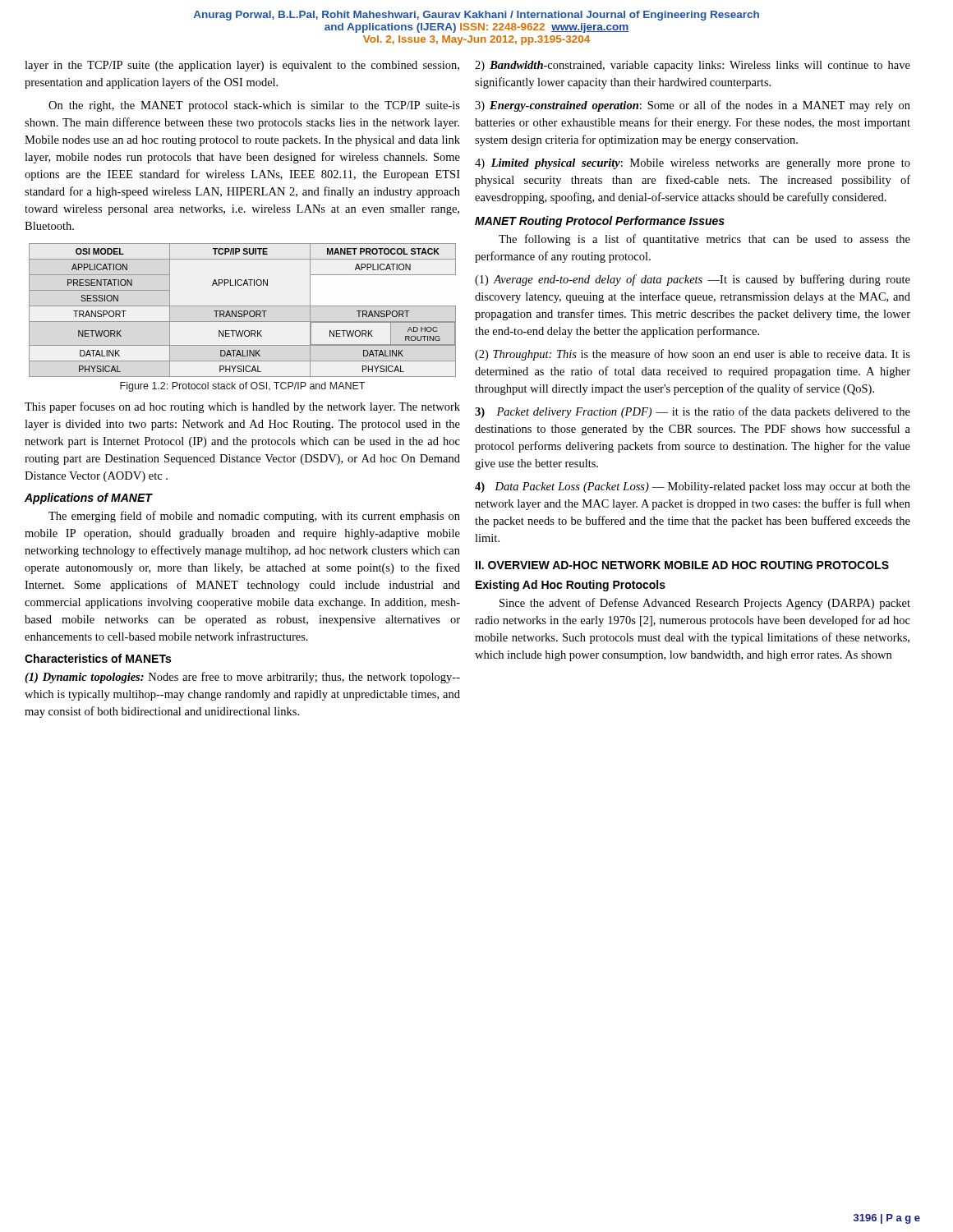Click on the text block that says "Since the advent of Defense Advanced"
Screen dimensions: 1232x953
(693, 629)
